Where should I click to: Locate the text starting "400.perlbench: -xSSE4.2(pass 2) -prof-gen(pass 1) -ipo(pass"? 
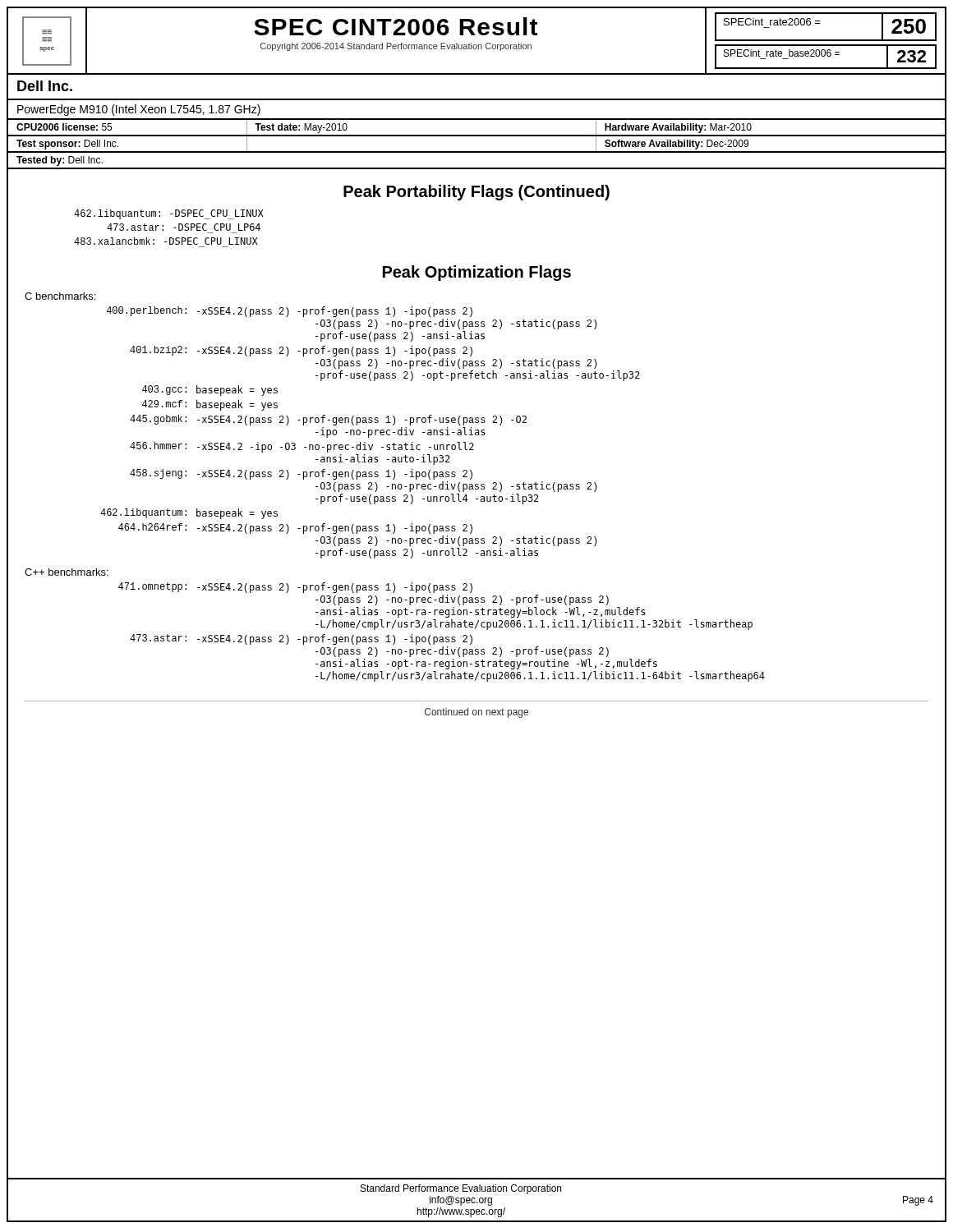pos(311,324)
